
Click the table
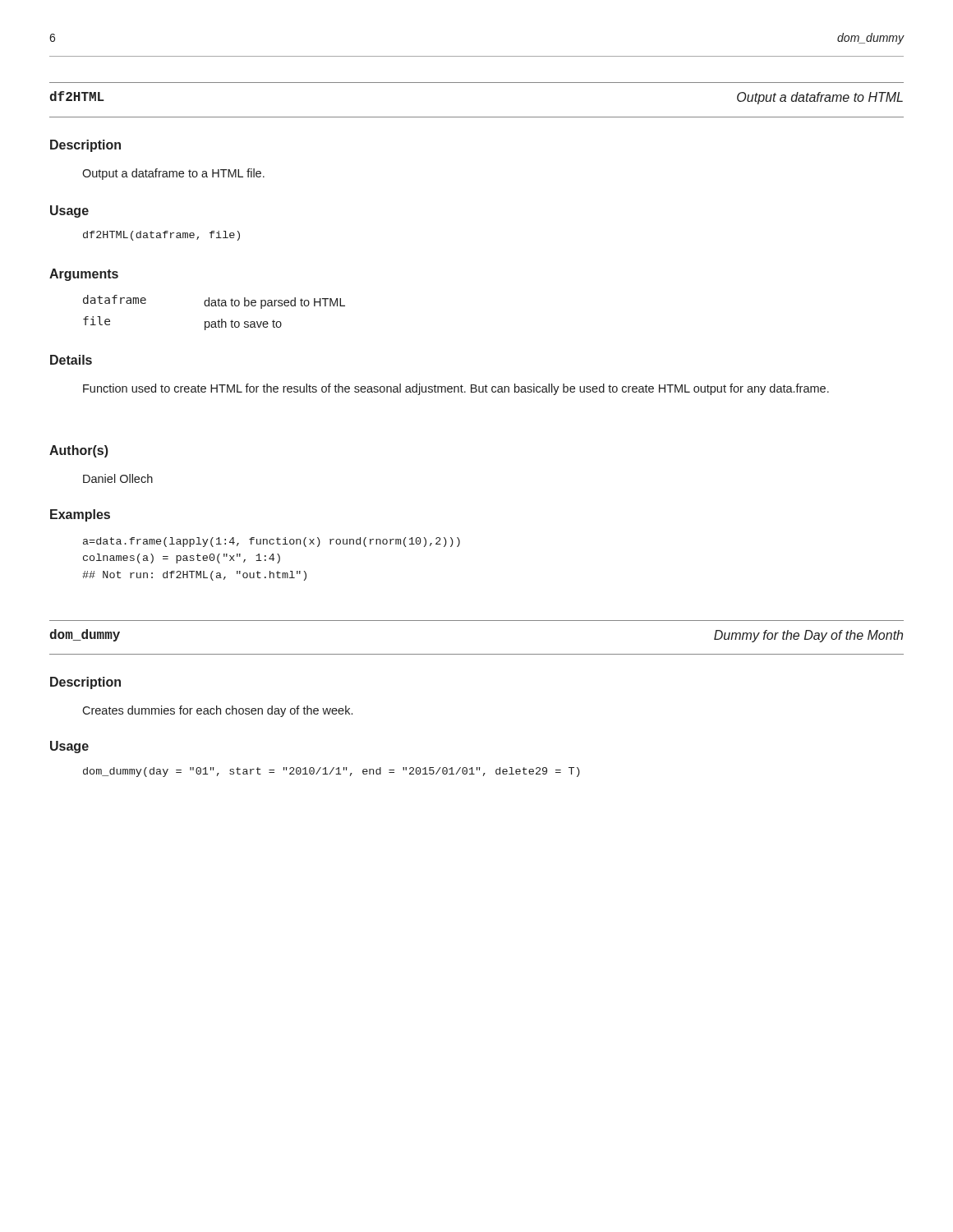(x=493, y=313)
